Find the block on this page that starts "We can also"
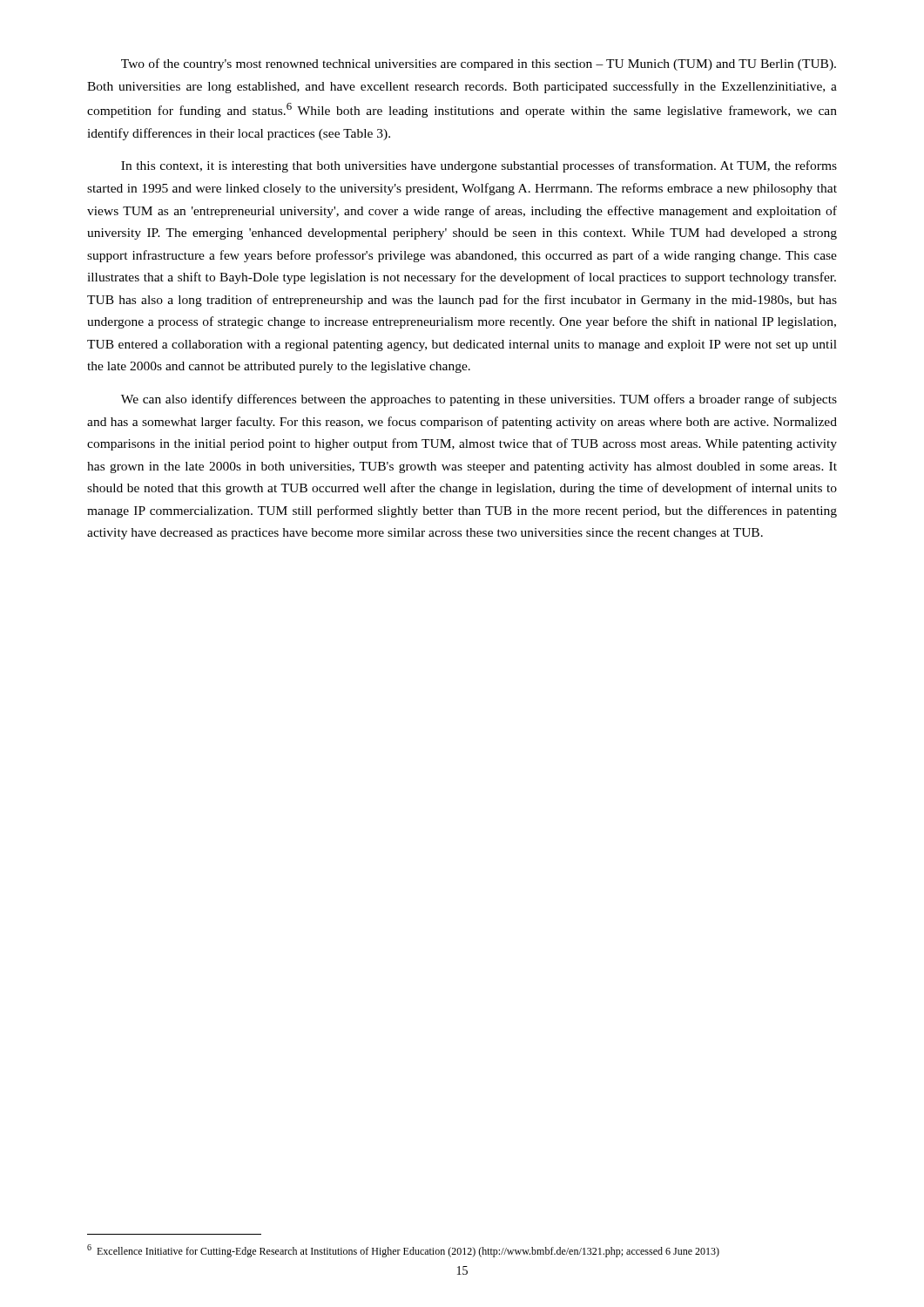The height and width of the screenshot is (1307, 924). pos(462,465)
